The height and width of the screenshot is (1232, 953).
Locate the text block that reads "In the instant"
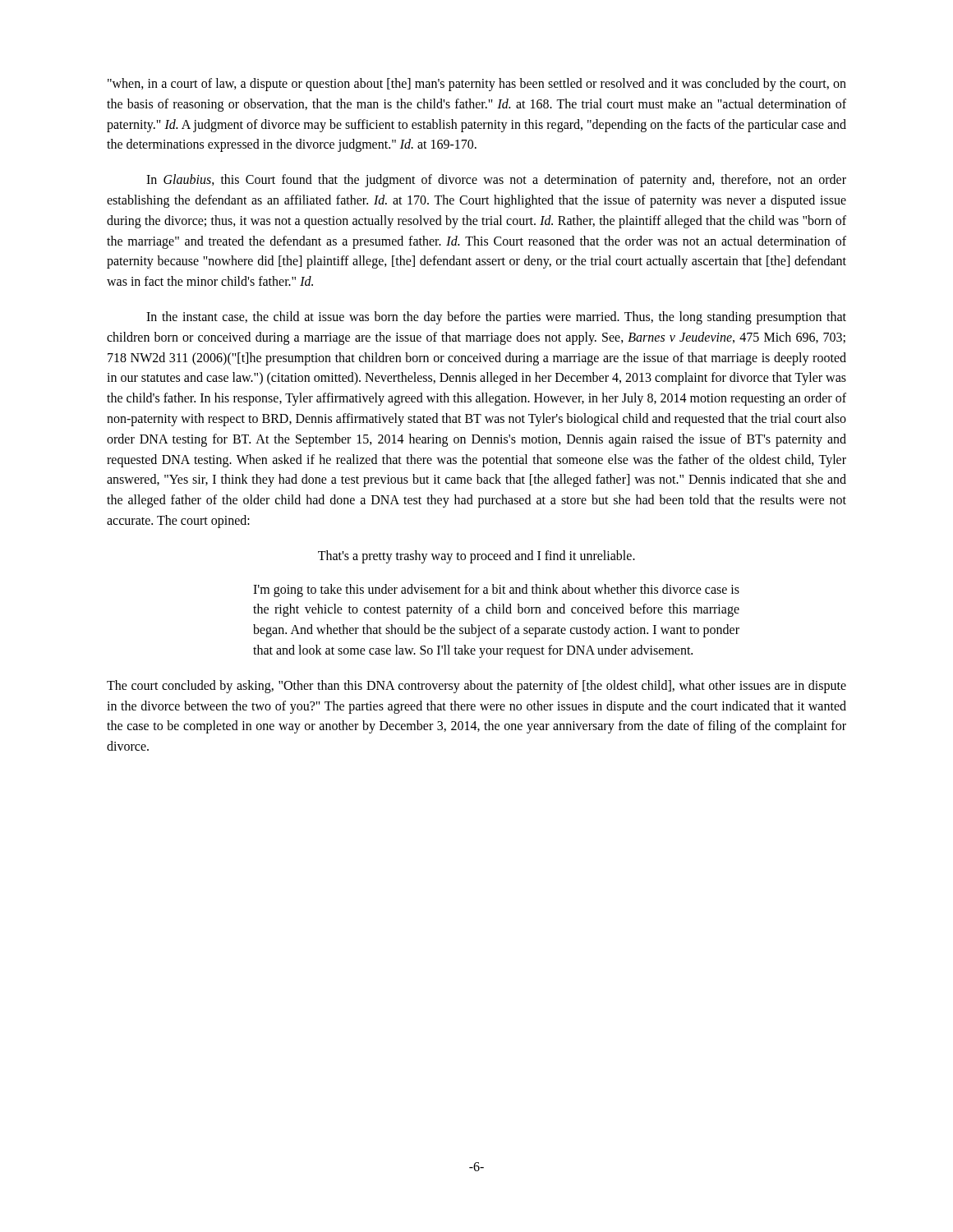(x=476, y=418)
